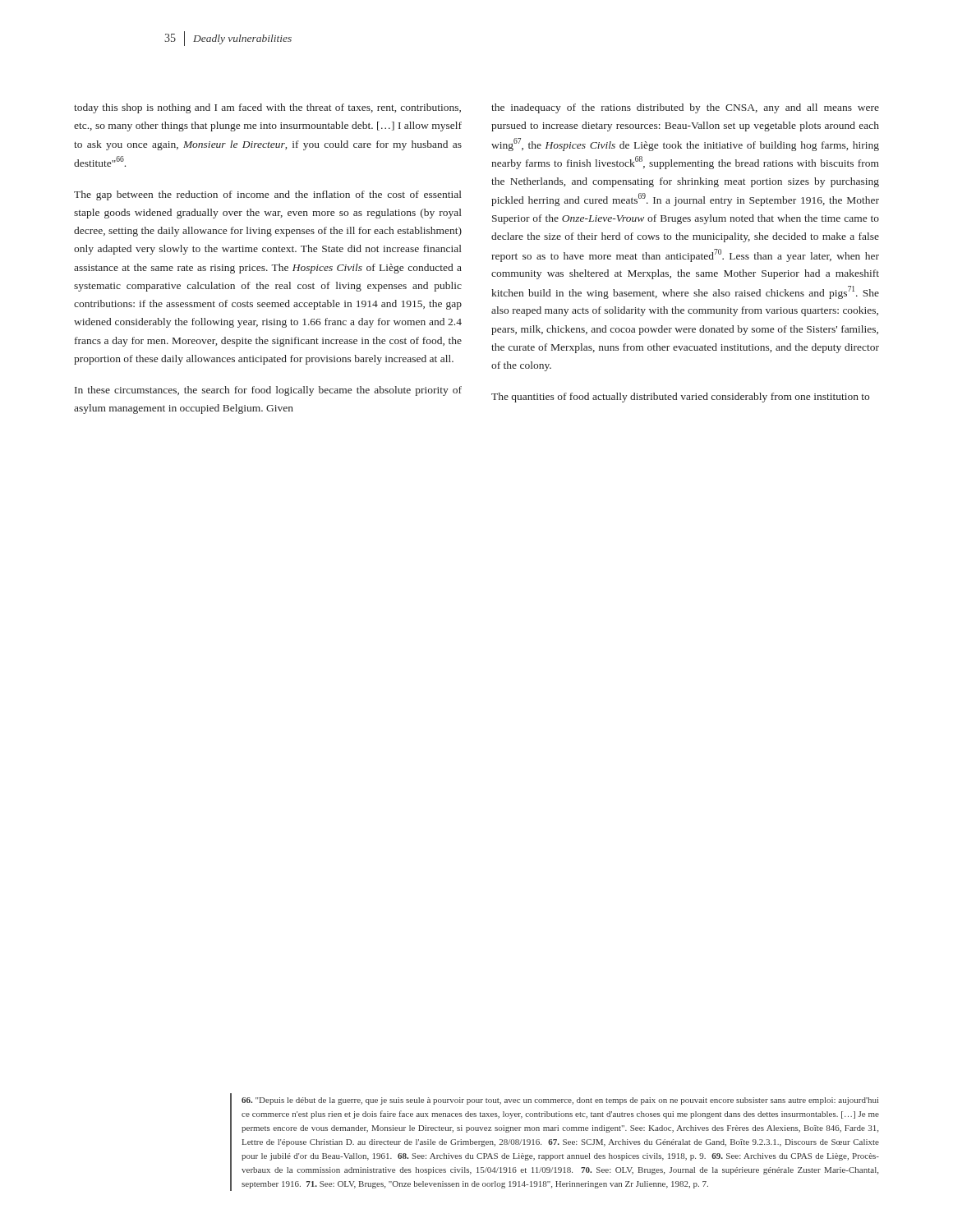
Task: Click the footnote
Action: point(560,1141)
